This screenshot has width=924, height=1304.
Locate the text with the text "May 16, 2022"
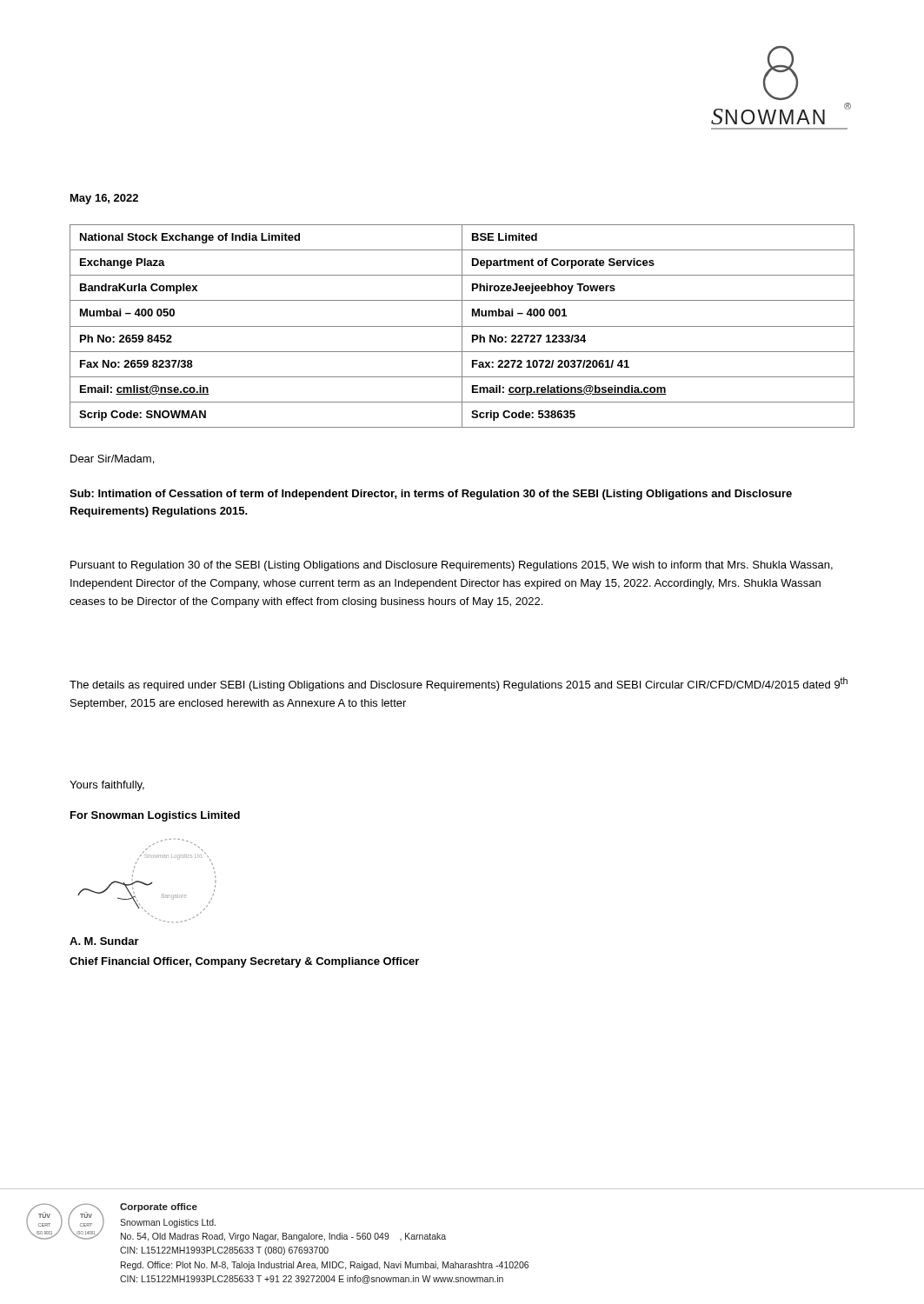[x=104, y=198]
